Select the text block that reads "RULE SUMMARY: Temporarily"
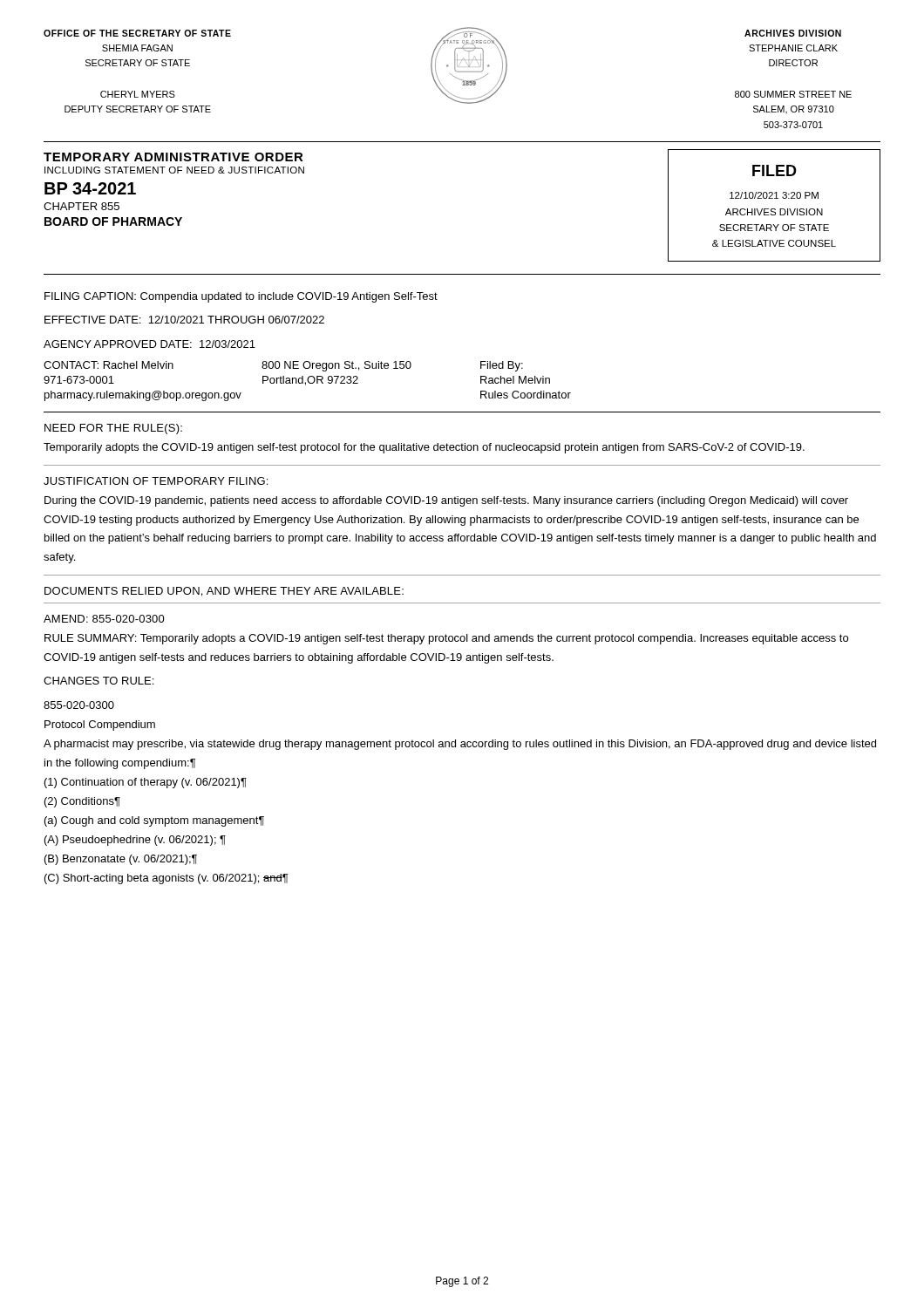924x1308 pixels. pos(446,647)
